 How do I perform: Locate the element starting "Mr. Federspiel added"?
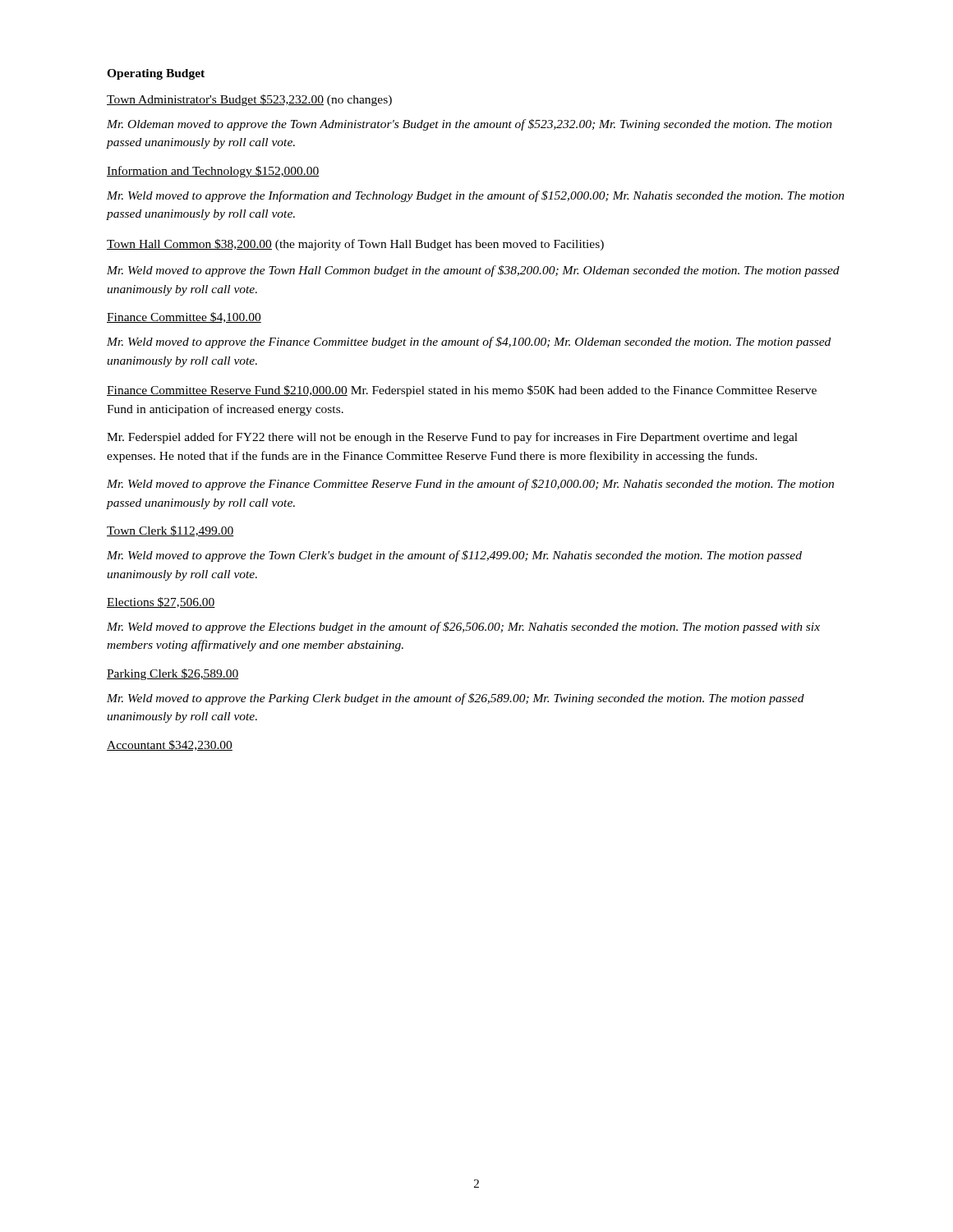(x=452, y=446)
